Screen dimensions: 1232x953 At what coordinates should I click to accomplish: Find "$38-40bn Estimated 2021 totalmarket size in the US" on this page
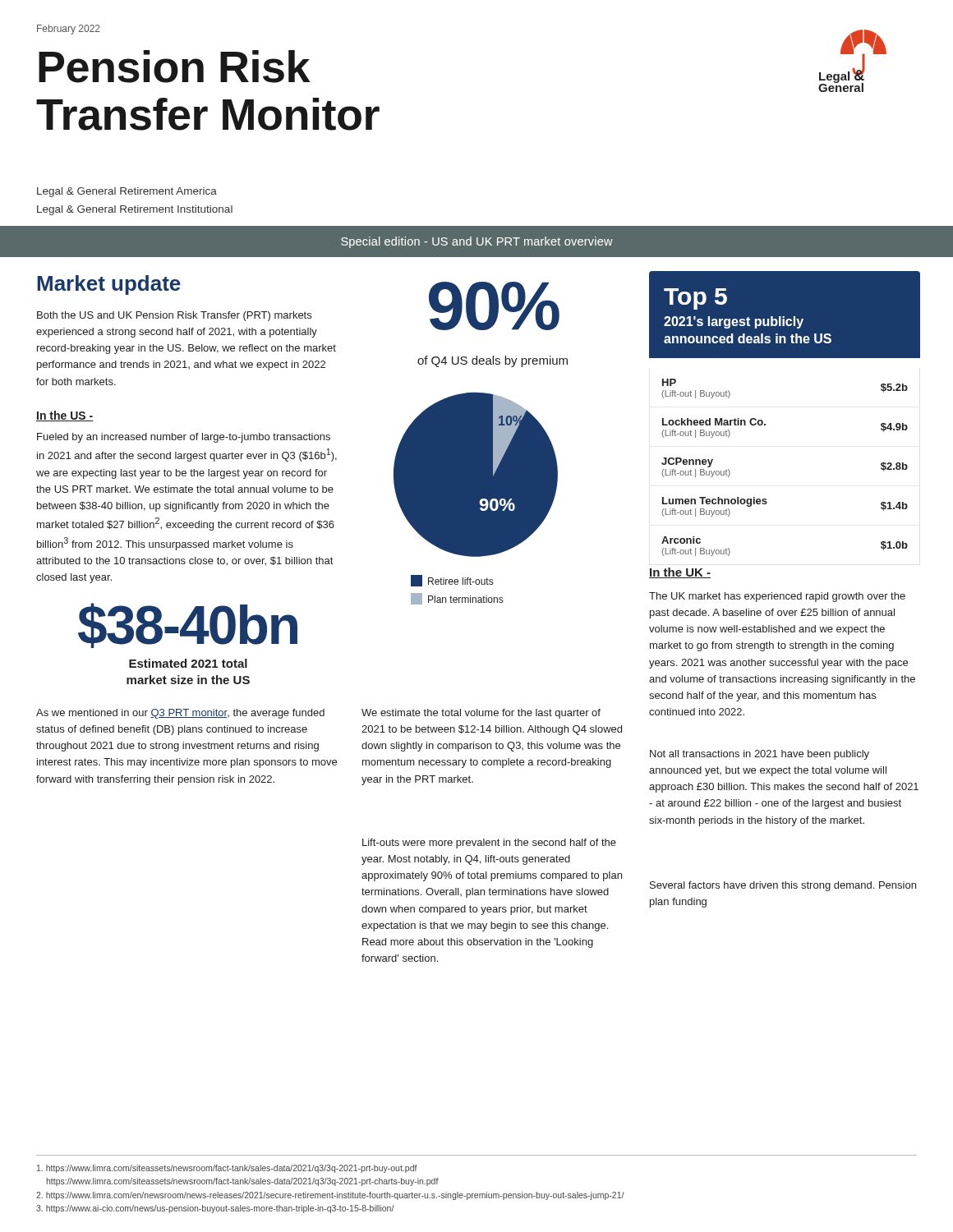pyautogui.click(x=188, y=643)
